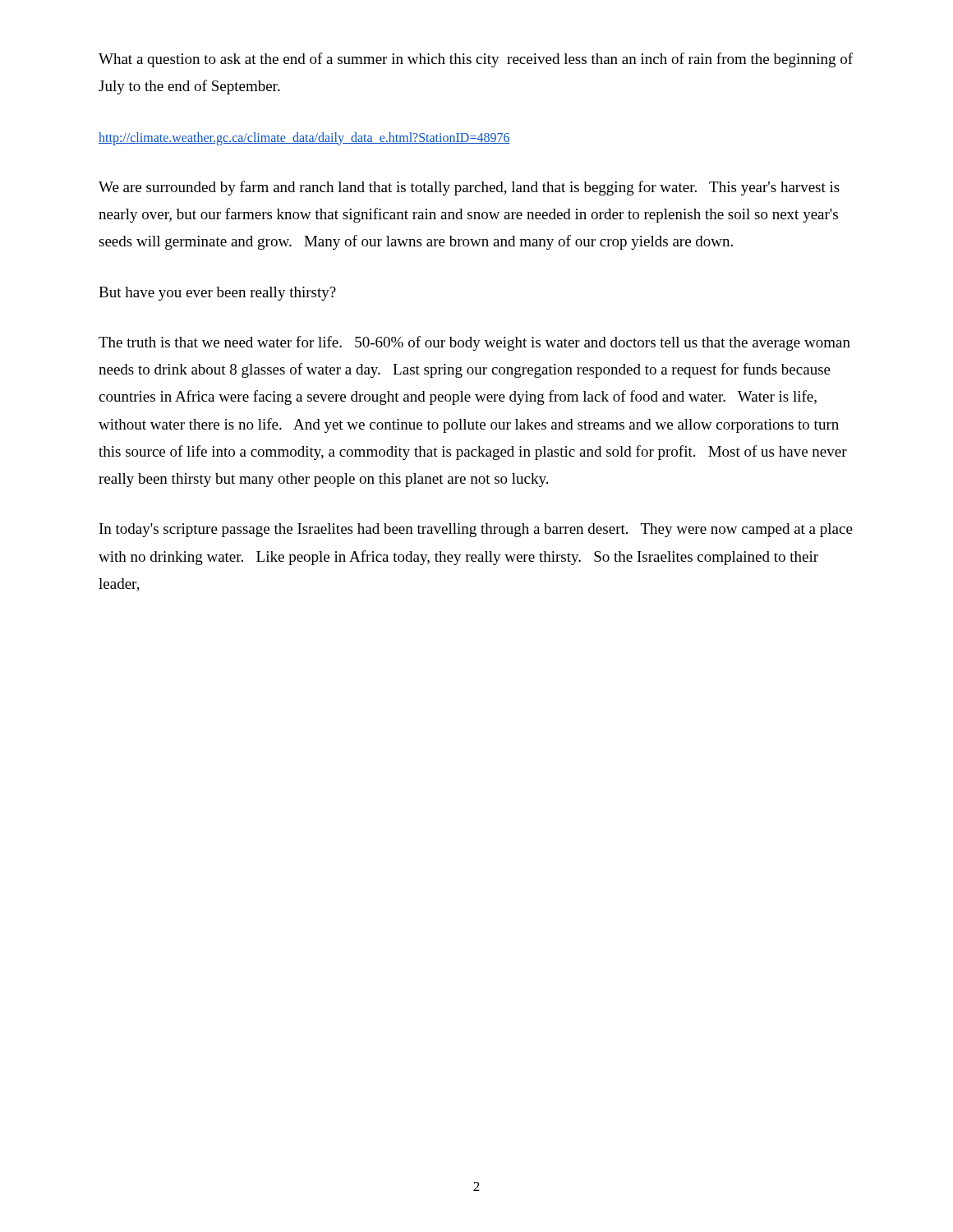Find the text block containing "We are surrounded by farm and ranch land"
The image size is (953, 1232).
(x=476, y=214)
